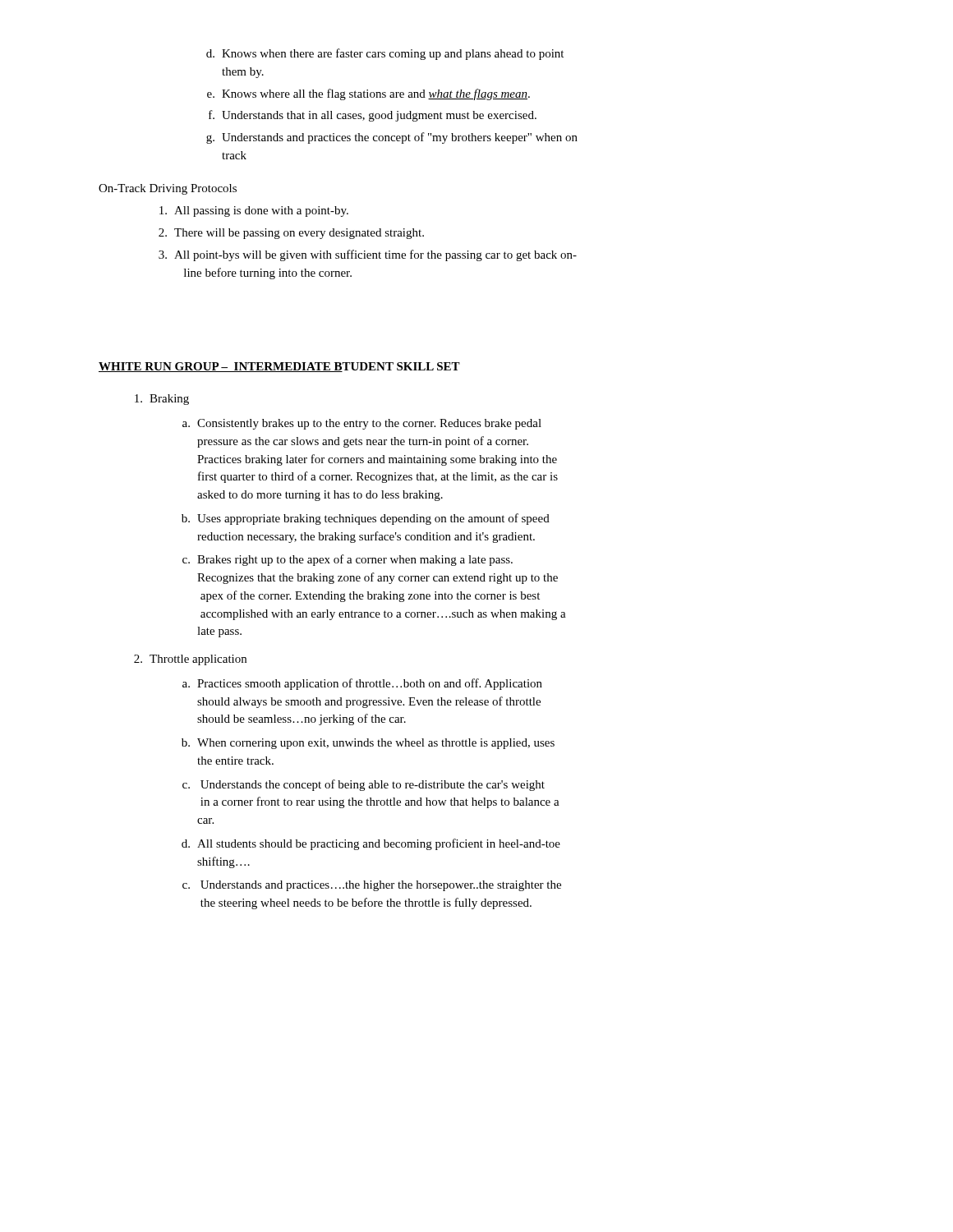953x1232 pixels.
Task: Where does it say "All passing is done with a point-by."?
Action: (x=248, y=211)
